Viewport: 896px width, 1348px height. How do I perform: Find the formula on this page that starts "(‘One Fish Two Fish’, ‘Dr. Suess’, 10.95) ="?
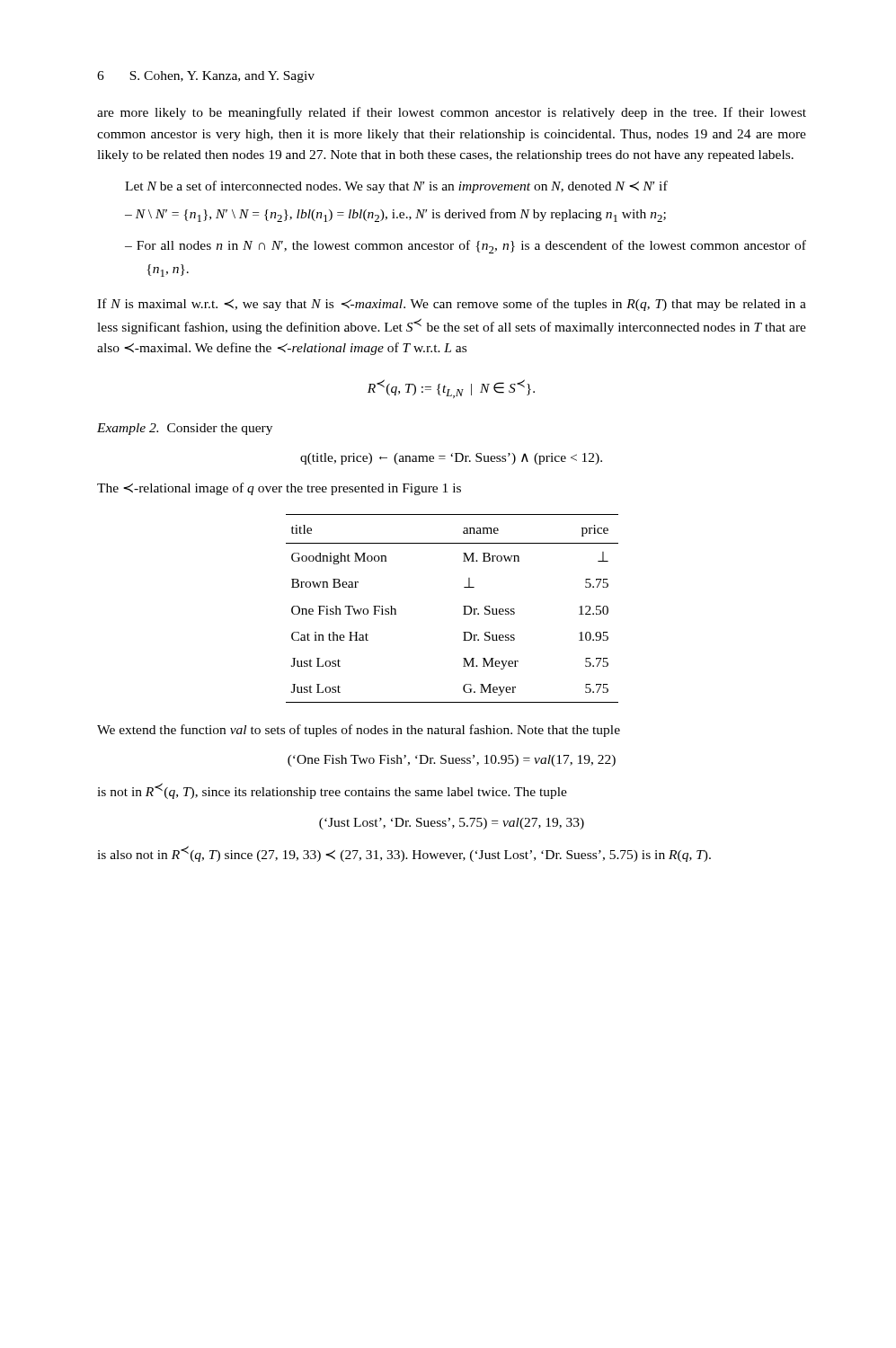pos(452,759)
